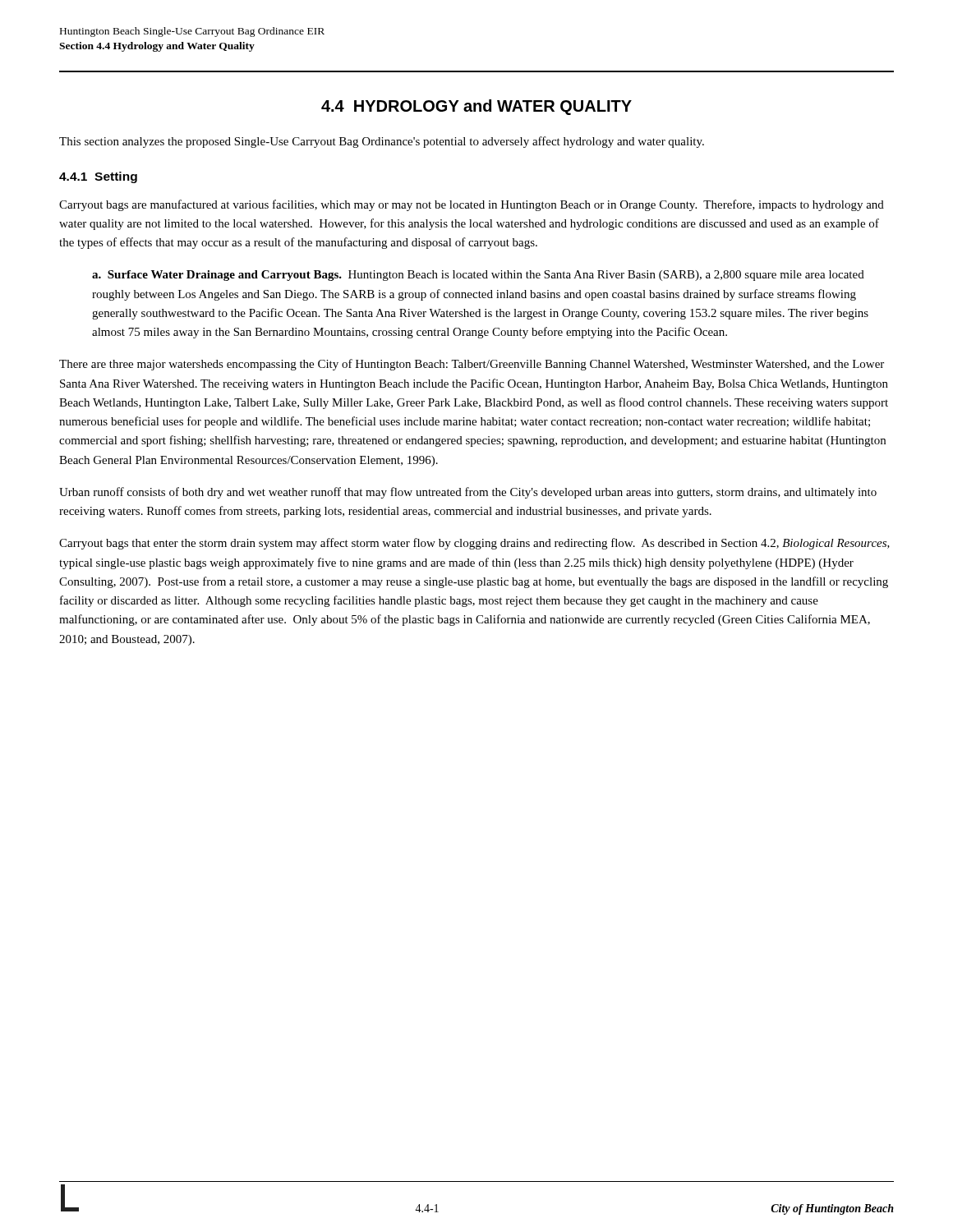Point to the region starting "Carryout bags that enter the storm drain"
The height and width of the screenshot is (1232, 953).
[x=475, y=591]
